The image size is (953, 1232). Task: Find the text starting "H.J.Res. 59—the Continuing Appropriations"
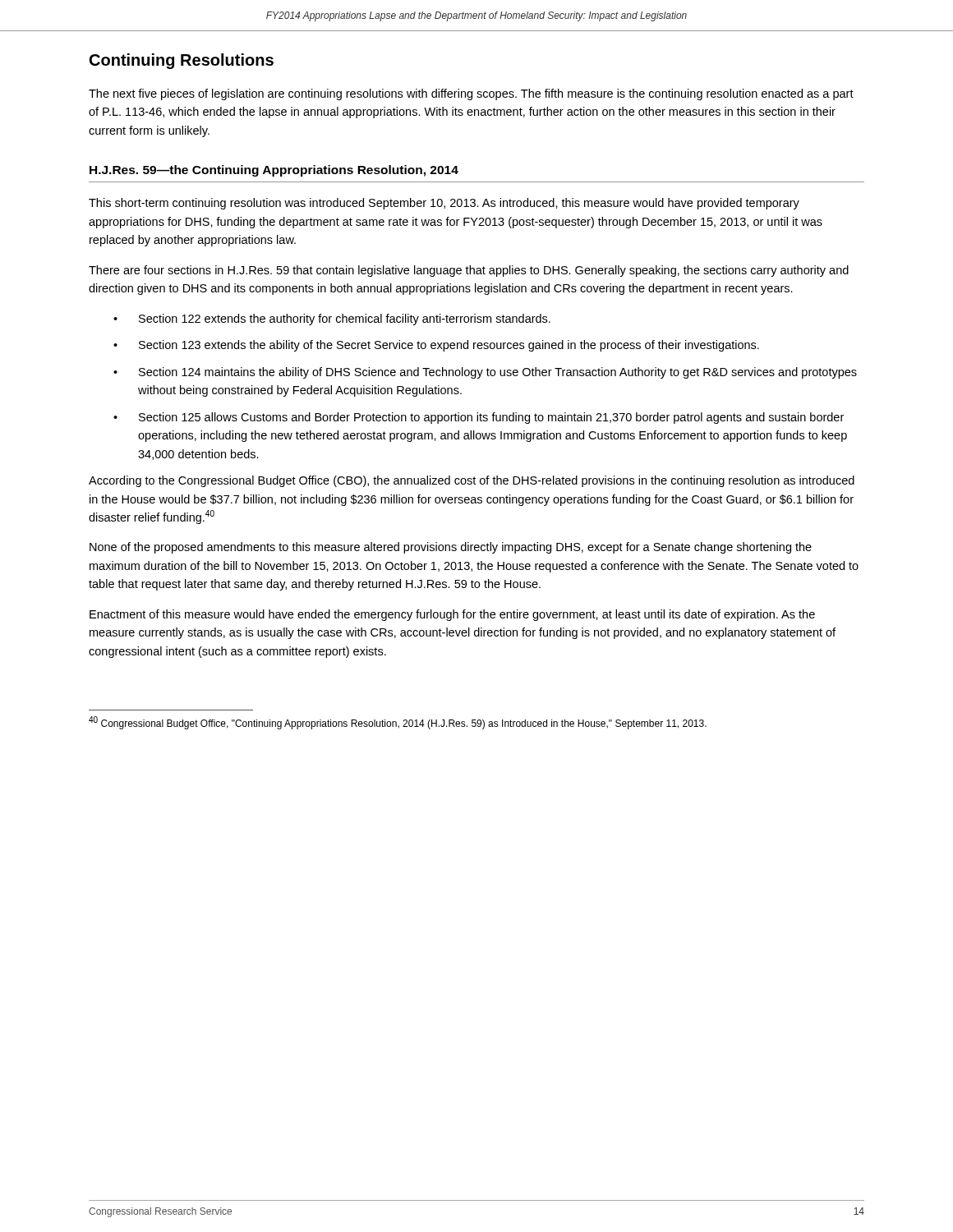tap(274, 170)
